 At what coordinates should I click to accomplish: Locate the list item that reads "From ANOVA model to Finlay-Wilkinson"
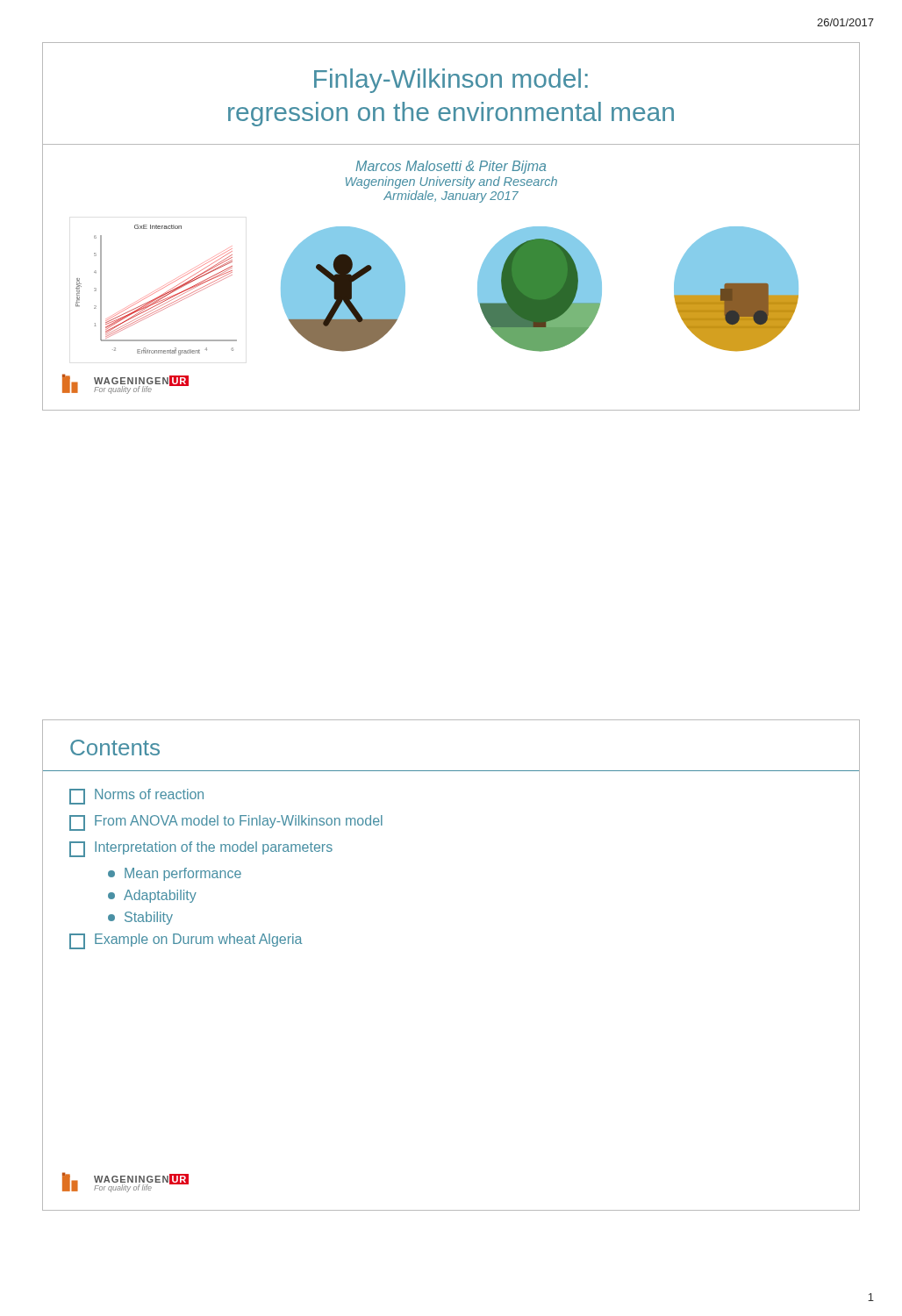[226, 822]
